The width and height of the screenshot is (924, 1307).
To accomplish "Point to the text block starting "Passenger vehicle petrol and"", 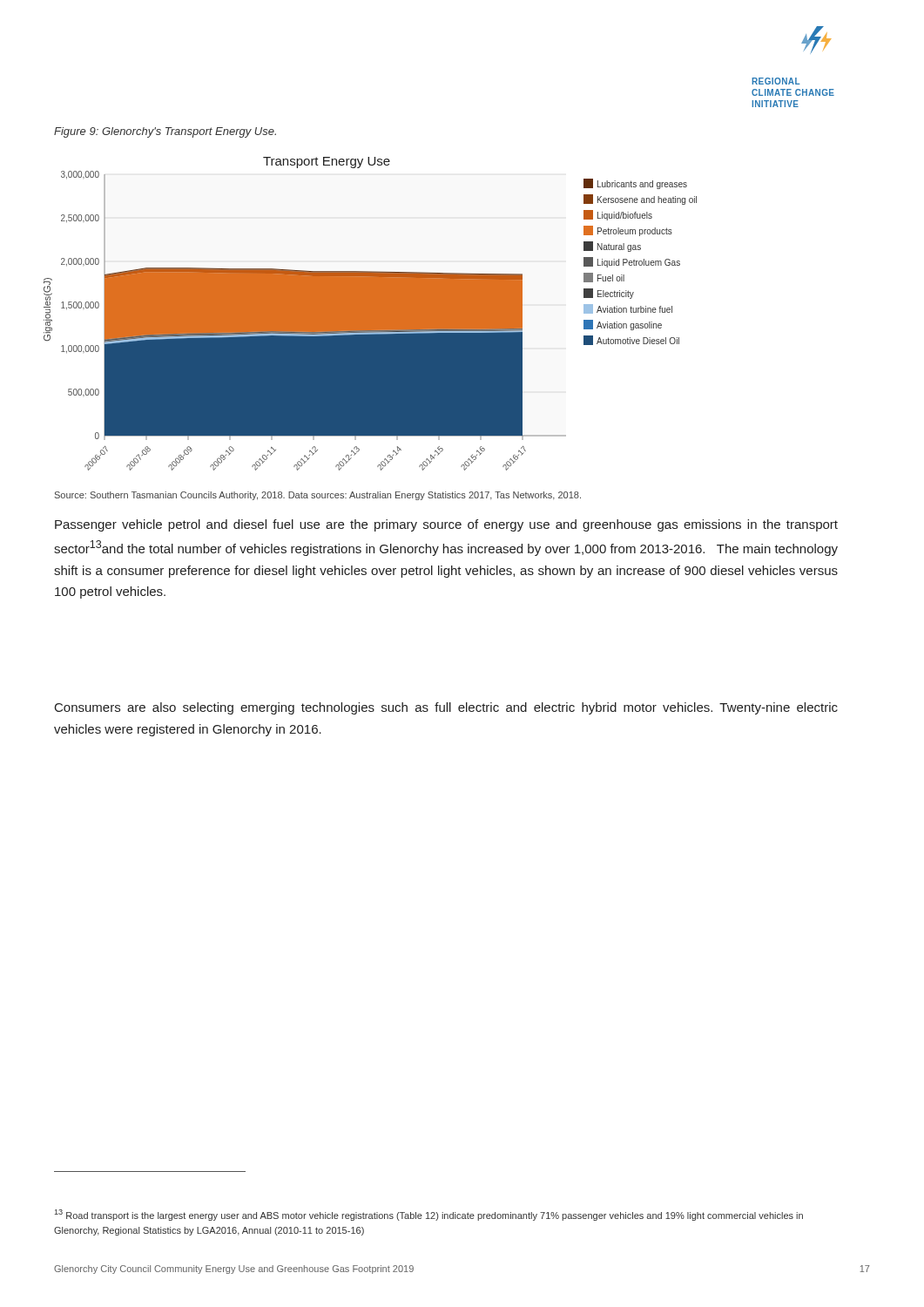I will 446,558.
